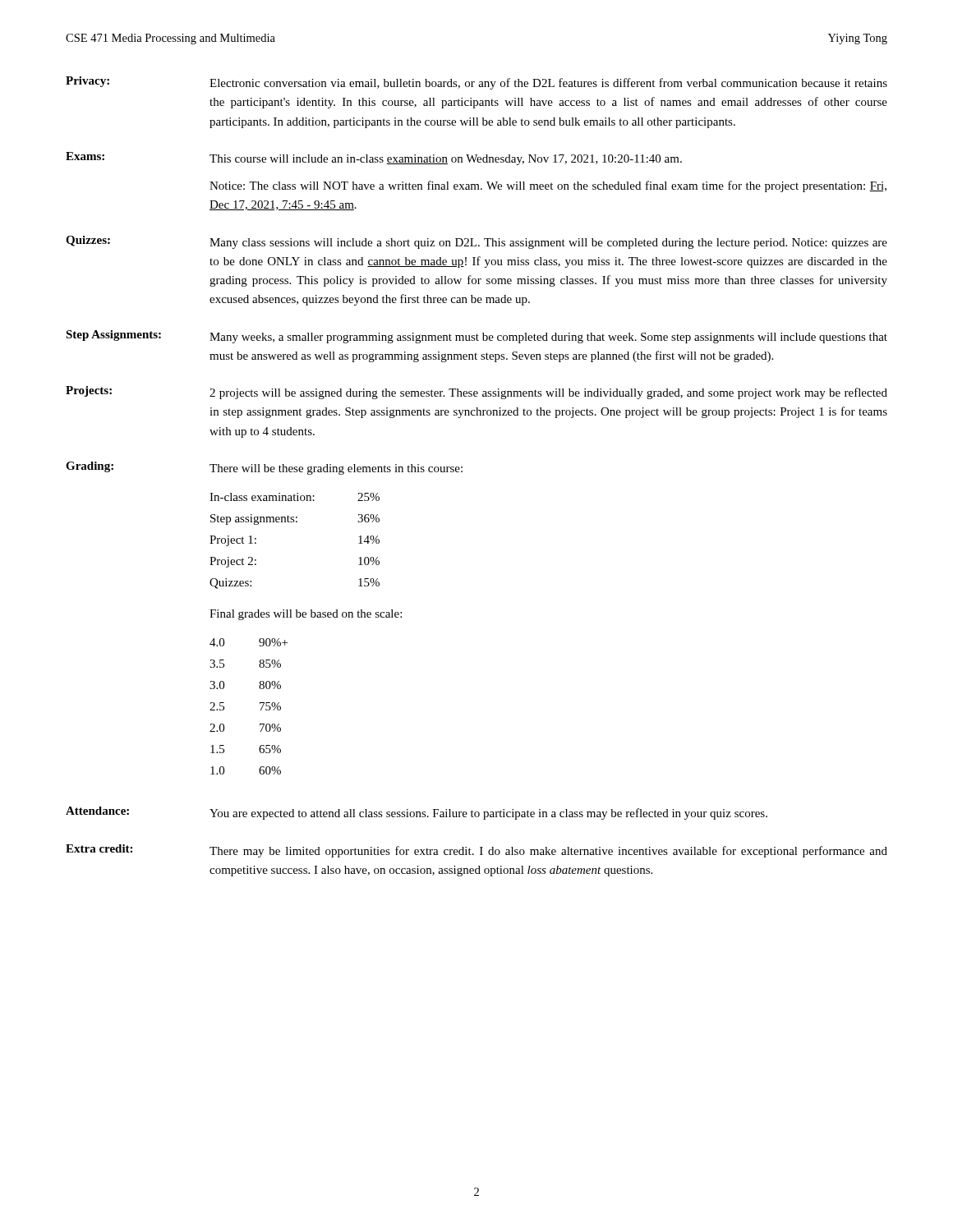Image resolution: width=953 pixels, height=1232 pixels.
Task: Find the table that mentions "4.0"
Action: [548, 707]
